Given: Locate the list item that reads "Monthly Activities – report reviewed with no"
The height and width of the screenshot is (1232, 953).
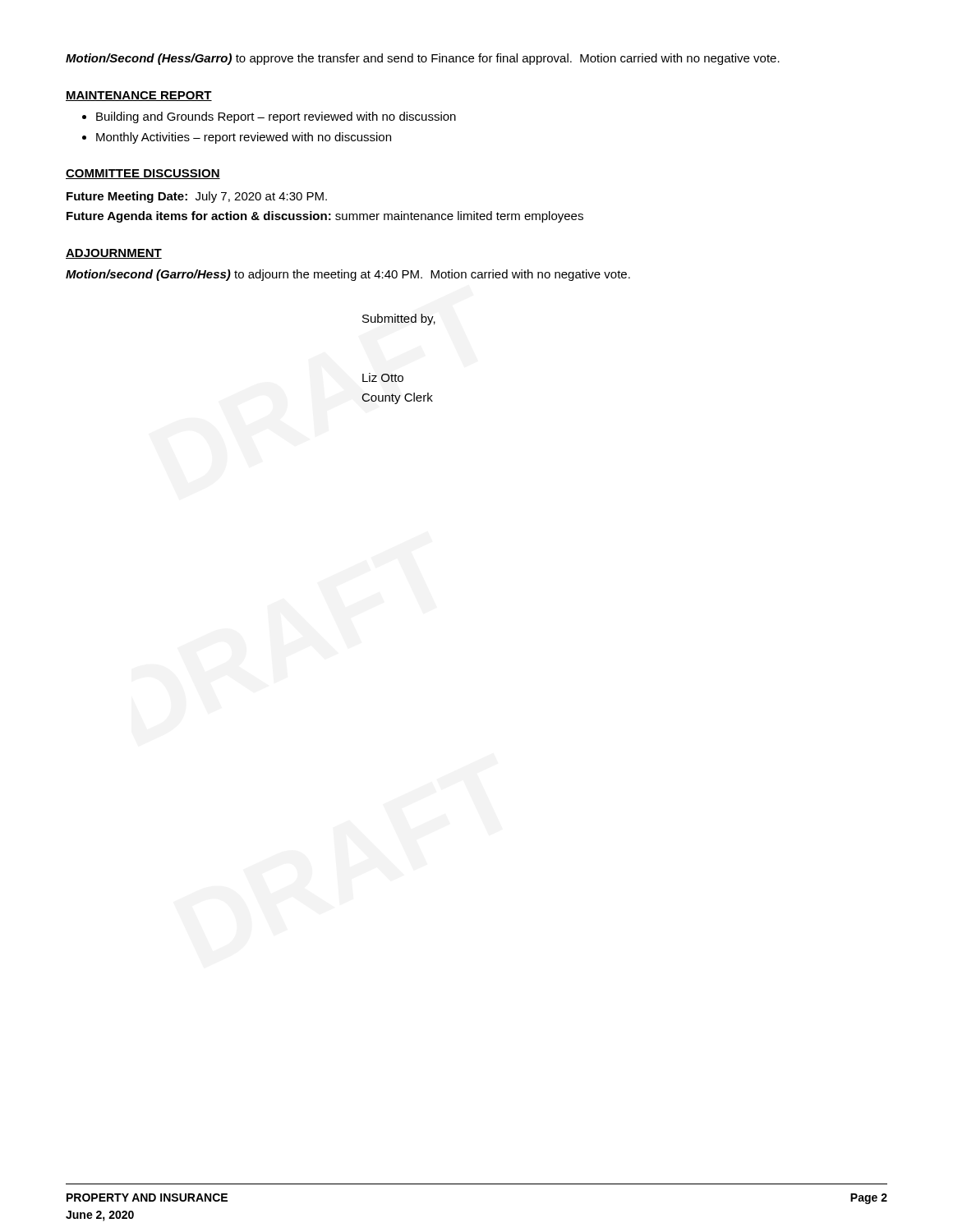Looking at the screenshot, I should tap(244, 136).
